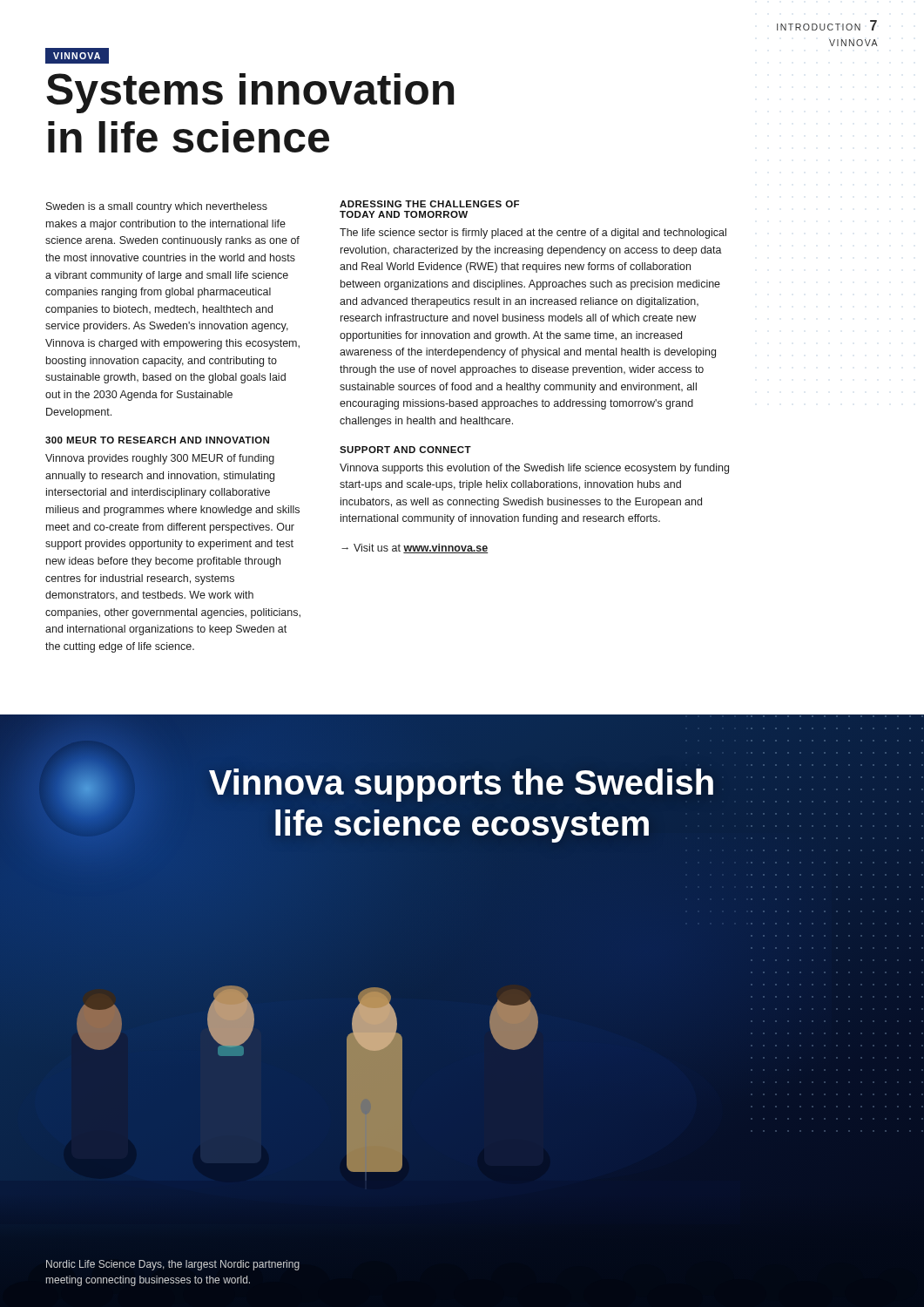Where is the passage that starts "Vinnova provides roughly 300 MEUR of"?

(173, 552)
